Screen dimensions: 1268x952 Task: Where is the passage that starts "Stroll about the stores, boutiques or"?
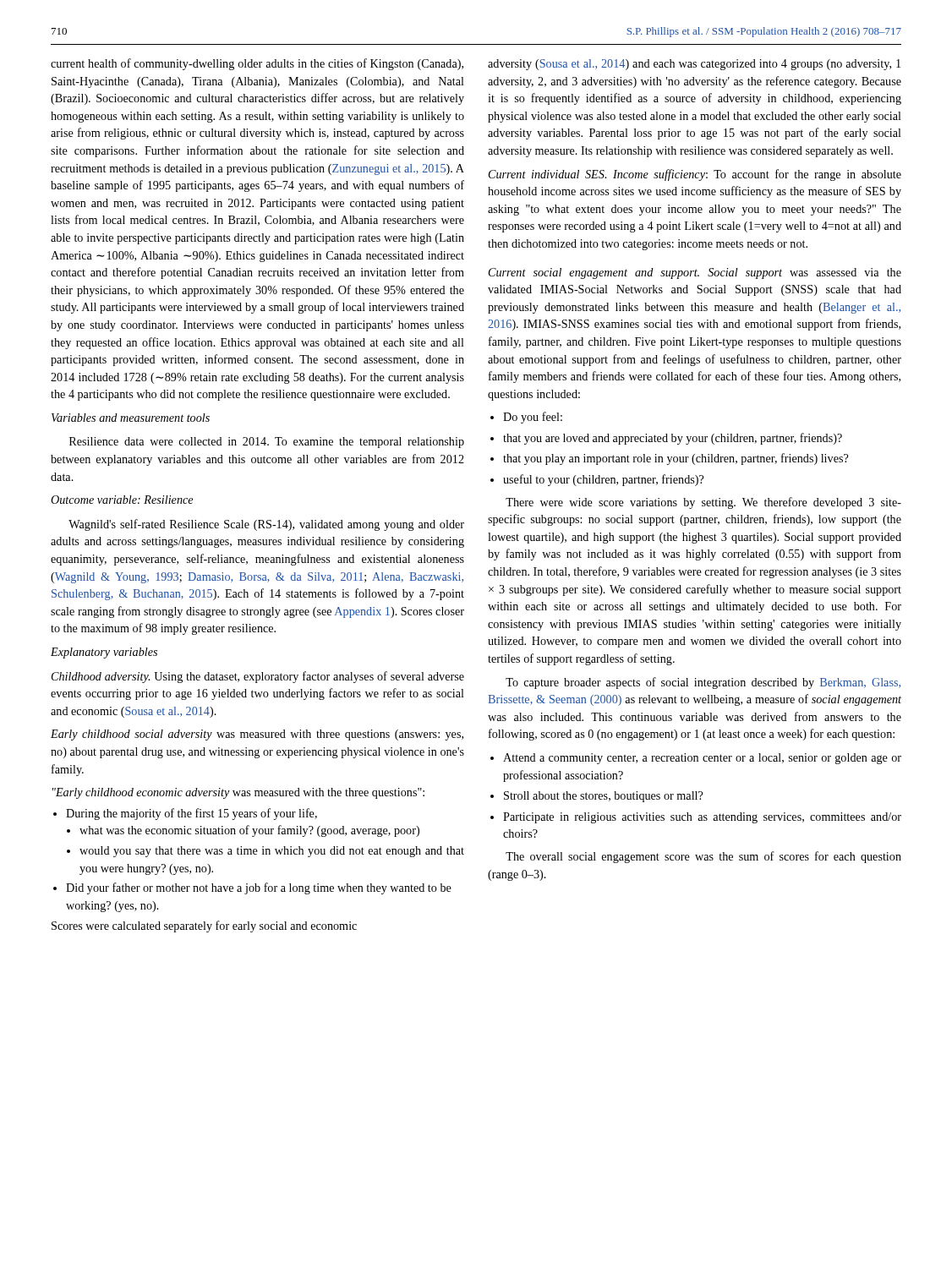click(x=603, y=796)
